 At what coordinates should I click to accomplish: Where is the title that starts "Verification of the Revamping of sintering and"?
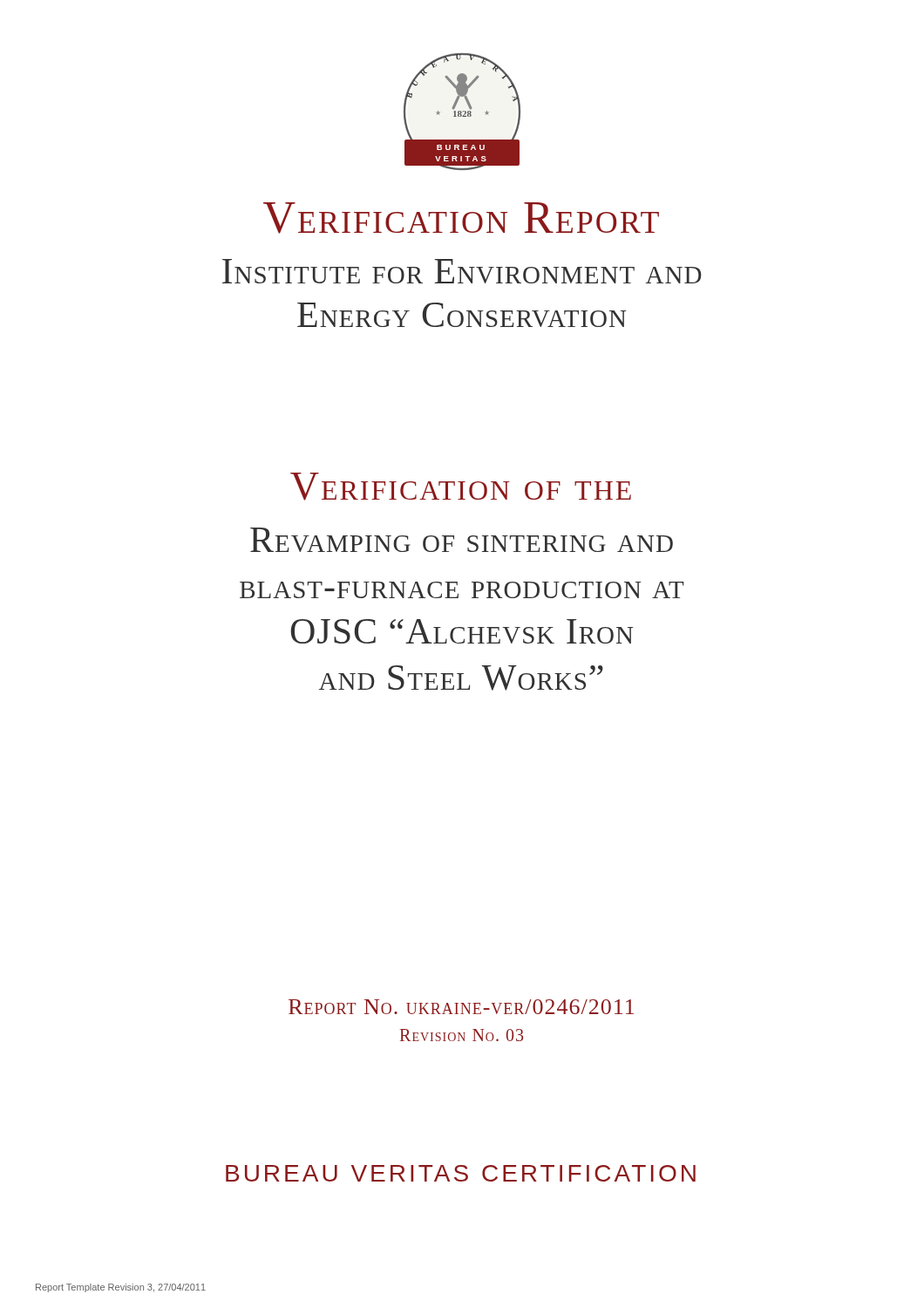462,581
